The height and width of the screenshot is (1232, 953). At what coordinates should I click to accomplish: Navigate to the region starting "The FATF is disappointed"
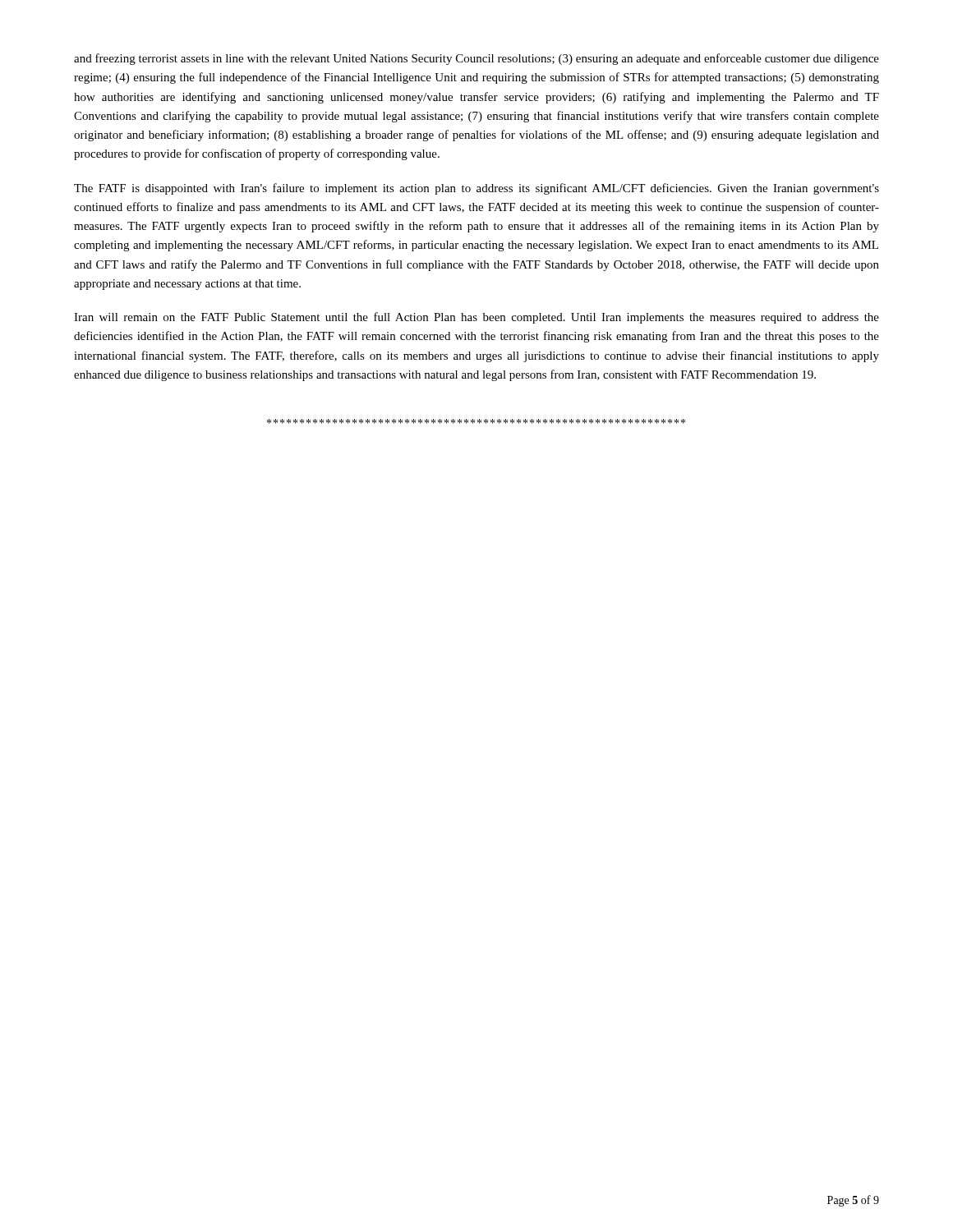click(x=476, y=235)
